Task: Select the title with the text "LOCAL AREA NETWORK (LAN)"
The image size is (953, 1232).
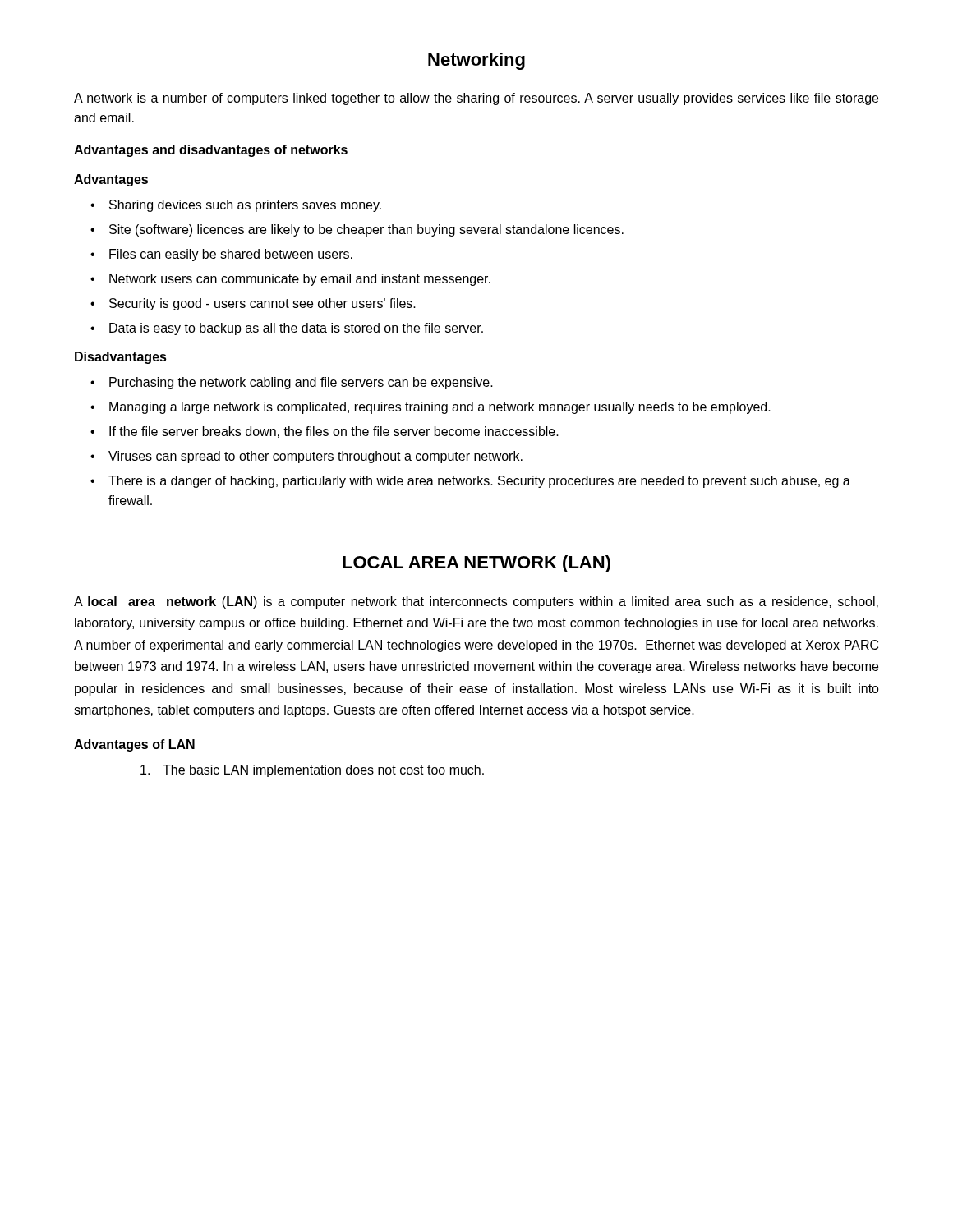Action: click(x=476, y=562)
